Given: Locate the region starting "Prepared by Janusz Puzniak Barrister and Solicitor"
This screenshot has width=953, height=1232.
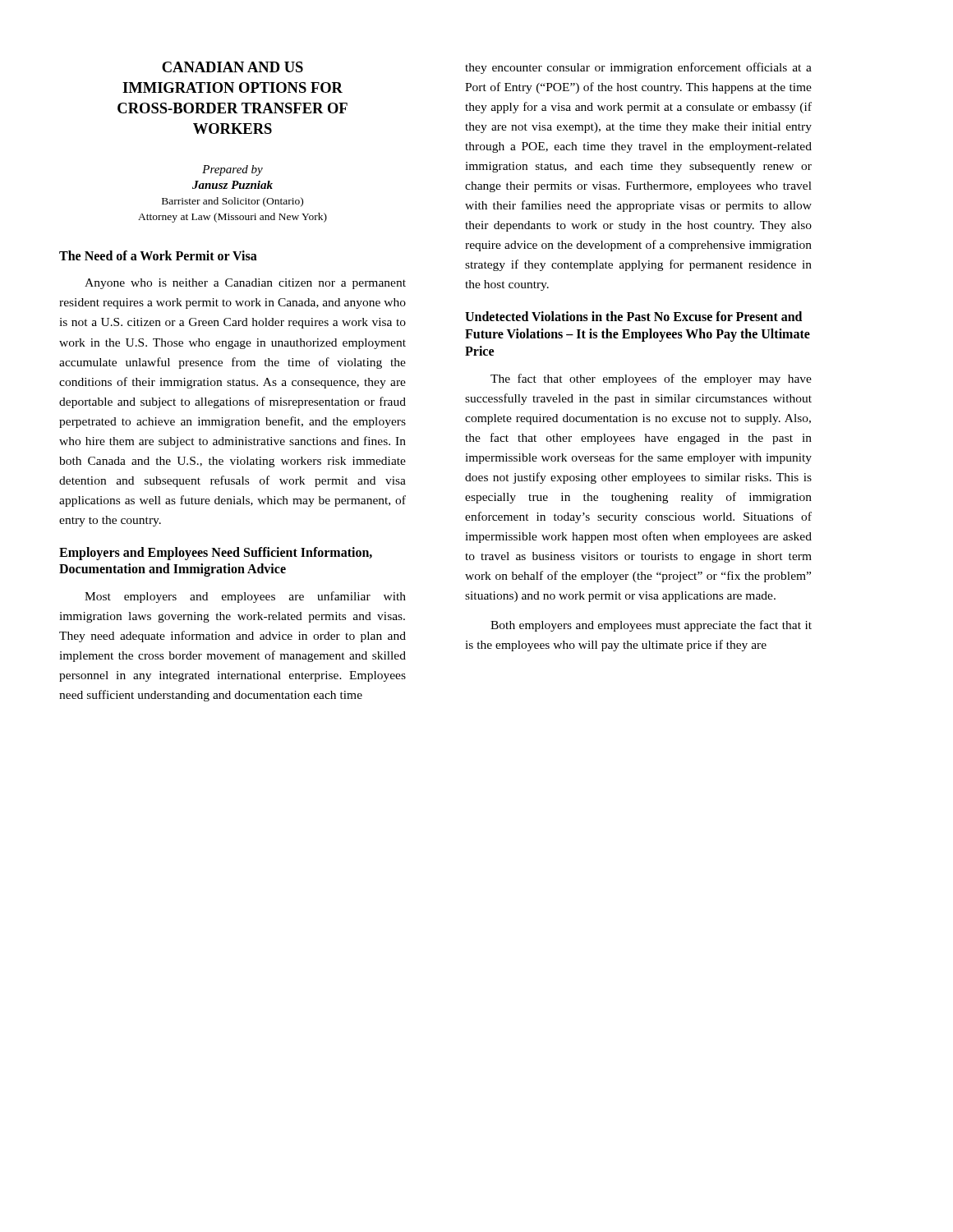Looking at the screenshot, I should click(233, 194).
